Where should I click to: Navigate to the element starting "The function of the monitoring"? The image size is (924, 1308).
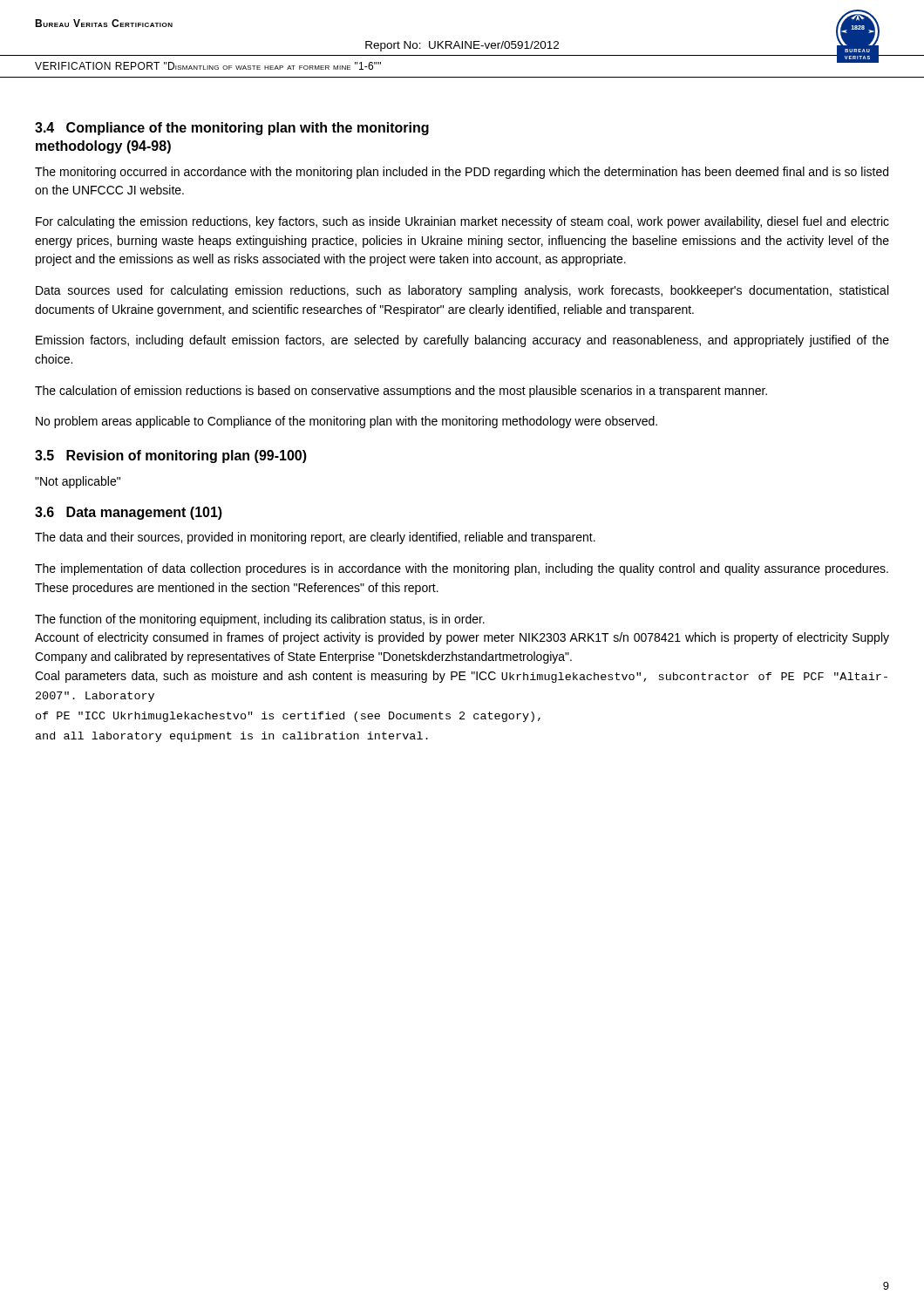(x=462, y=677)
